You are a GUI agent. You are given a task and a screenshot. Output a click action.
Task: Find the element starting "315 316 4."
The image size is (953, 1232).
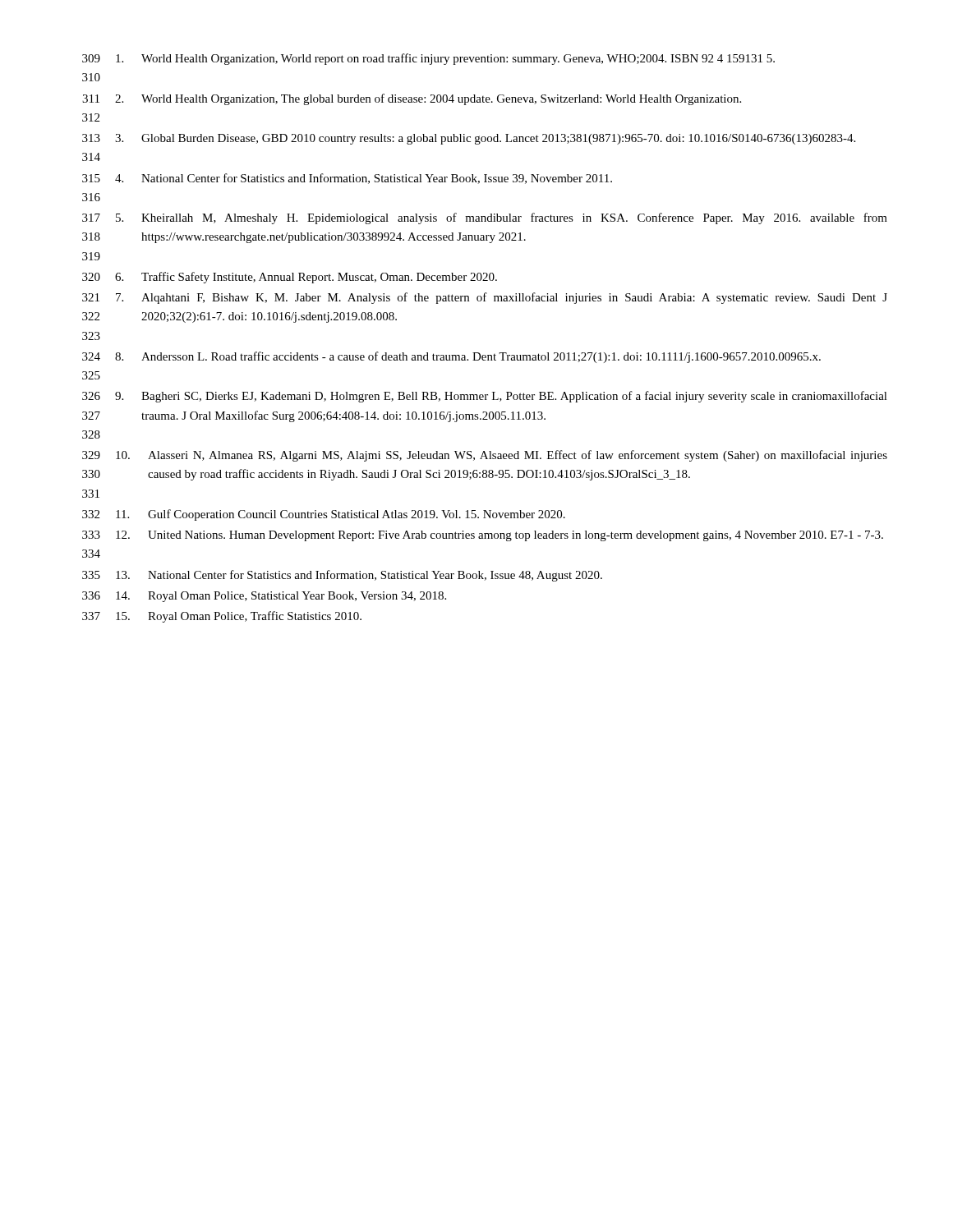[x=476, y=188]
